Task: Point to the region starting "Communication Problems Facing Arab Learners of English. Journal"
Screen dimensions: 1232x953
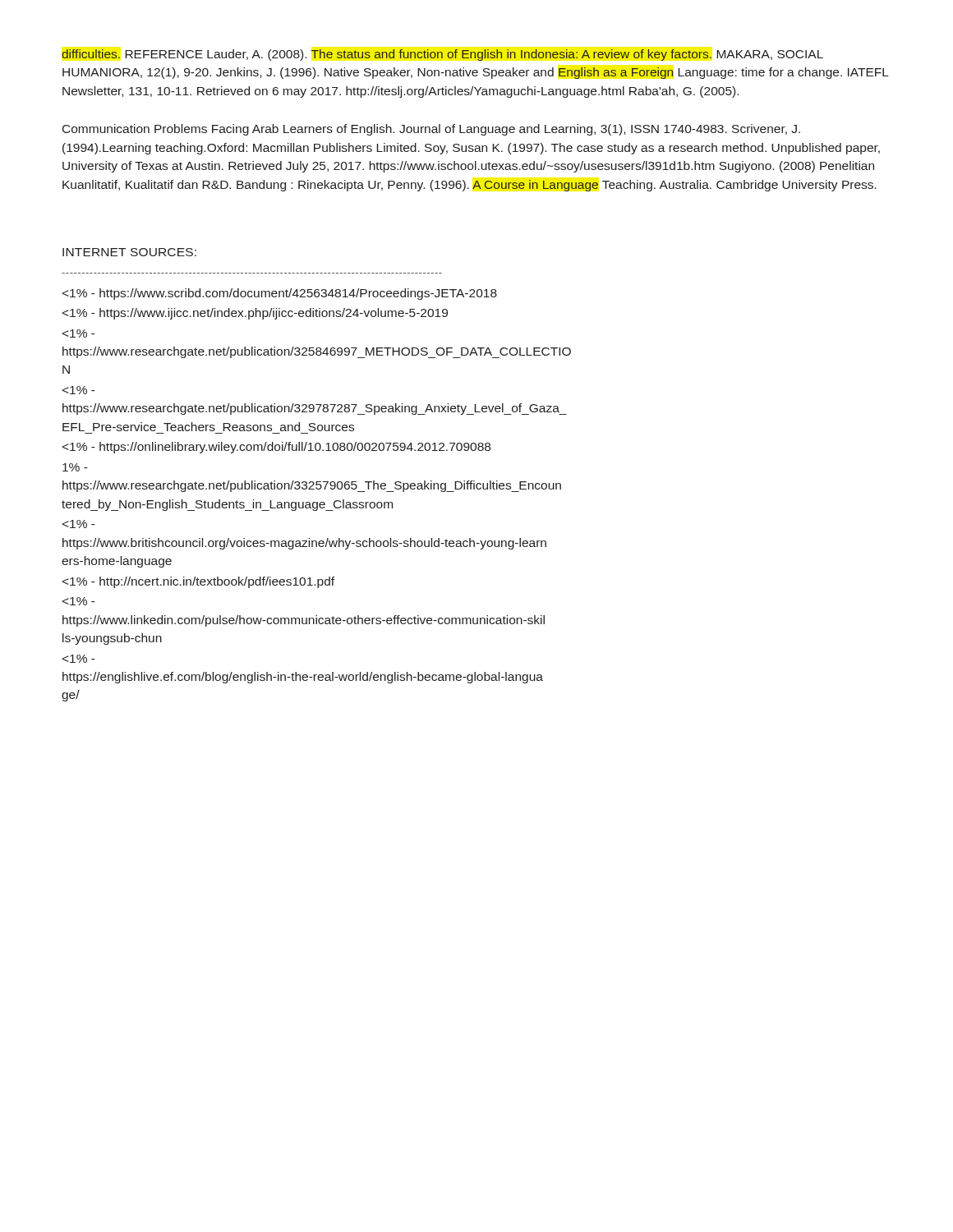Action: point(471,157)
